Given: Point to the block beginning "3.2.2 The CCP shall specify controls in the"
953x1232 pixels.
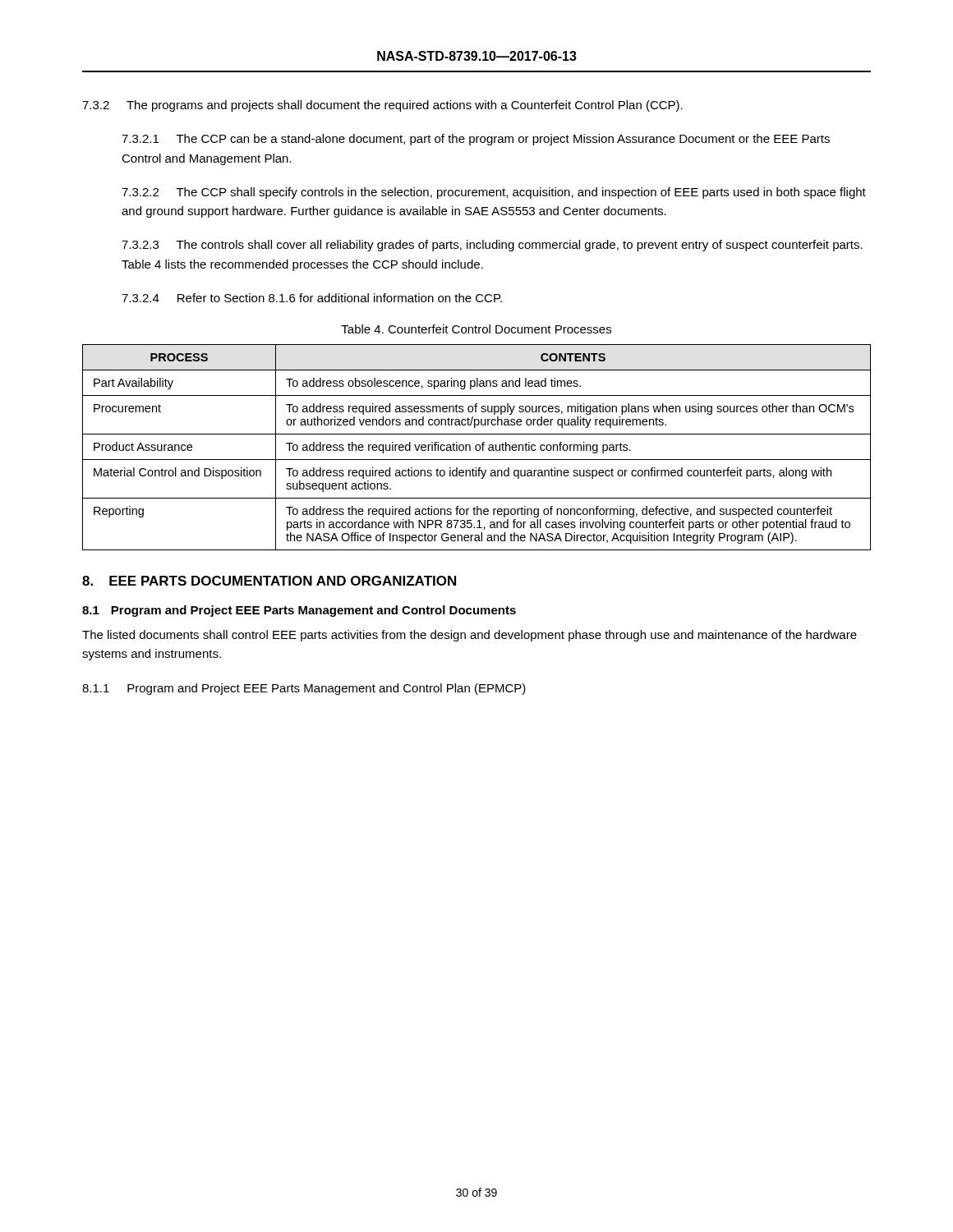Looking at the screenshot, I should point(494,201).
